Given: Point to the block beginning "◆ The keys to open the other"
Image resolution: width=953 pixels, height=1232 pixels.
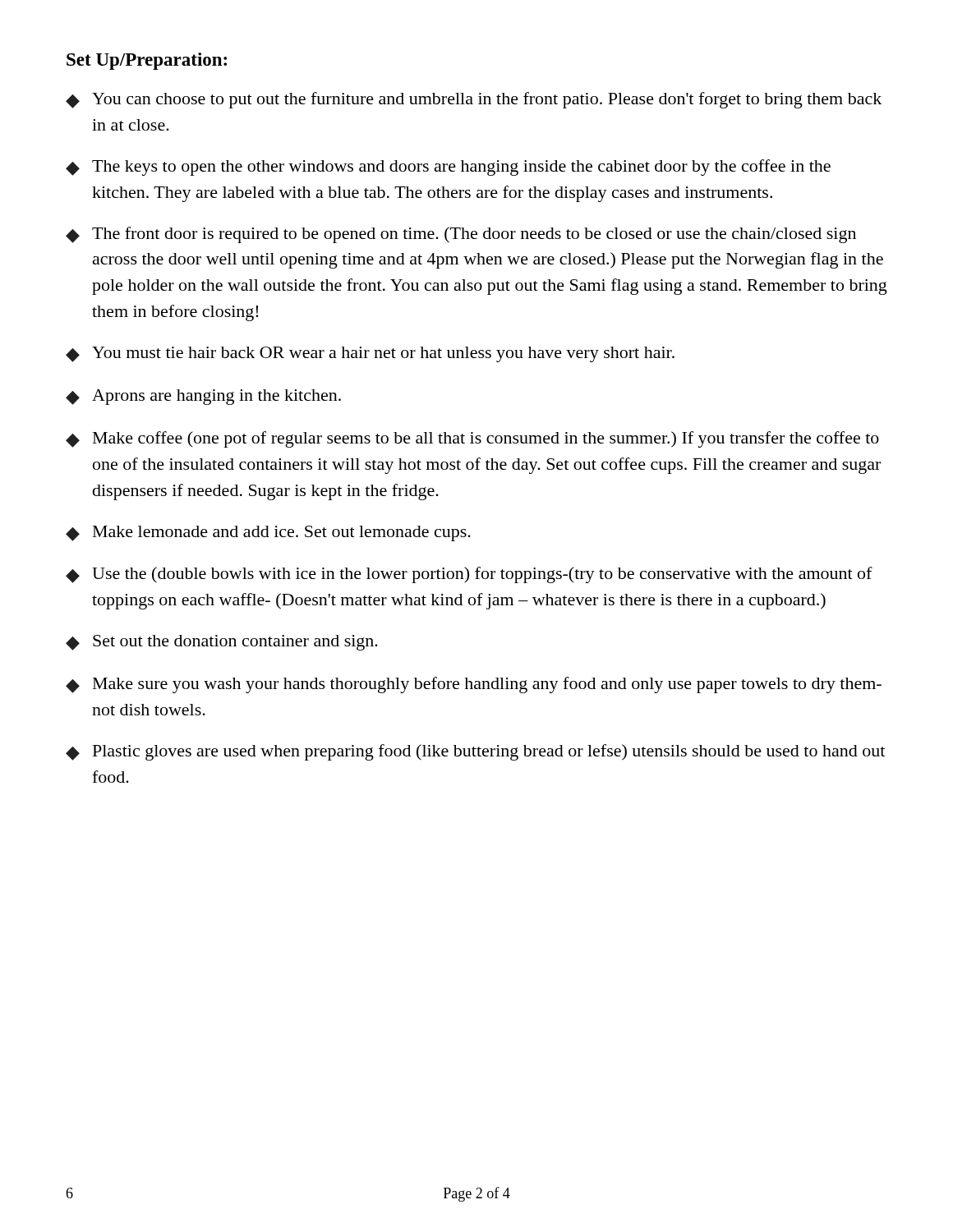Looking at the screenshot, I should point(476,179).
